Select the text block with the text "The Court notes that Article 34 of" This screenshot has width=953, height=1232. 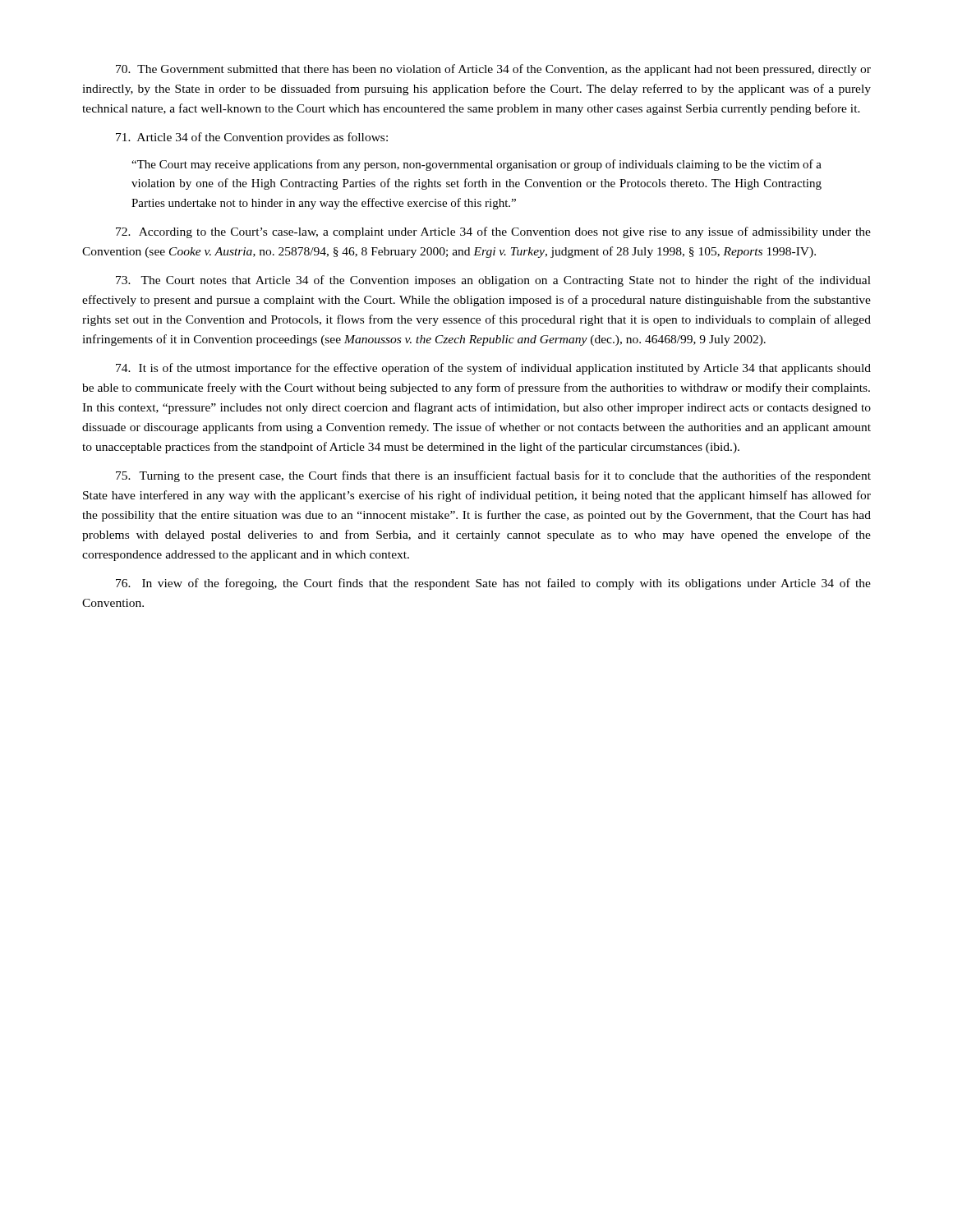coord(476,309)
